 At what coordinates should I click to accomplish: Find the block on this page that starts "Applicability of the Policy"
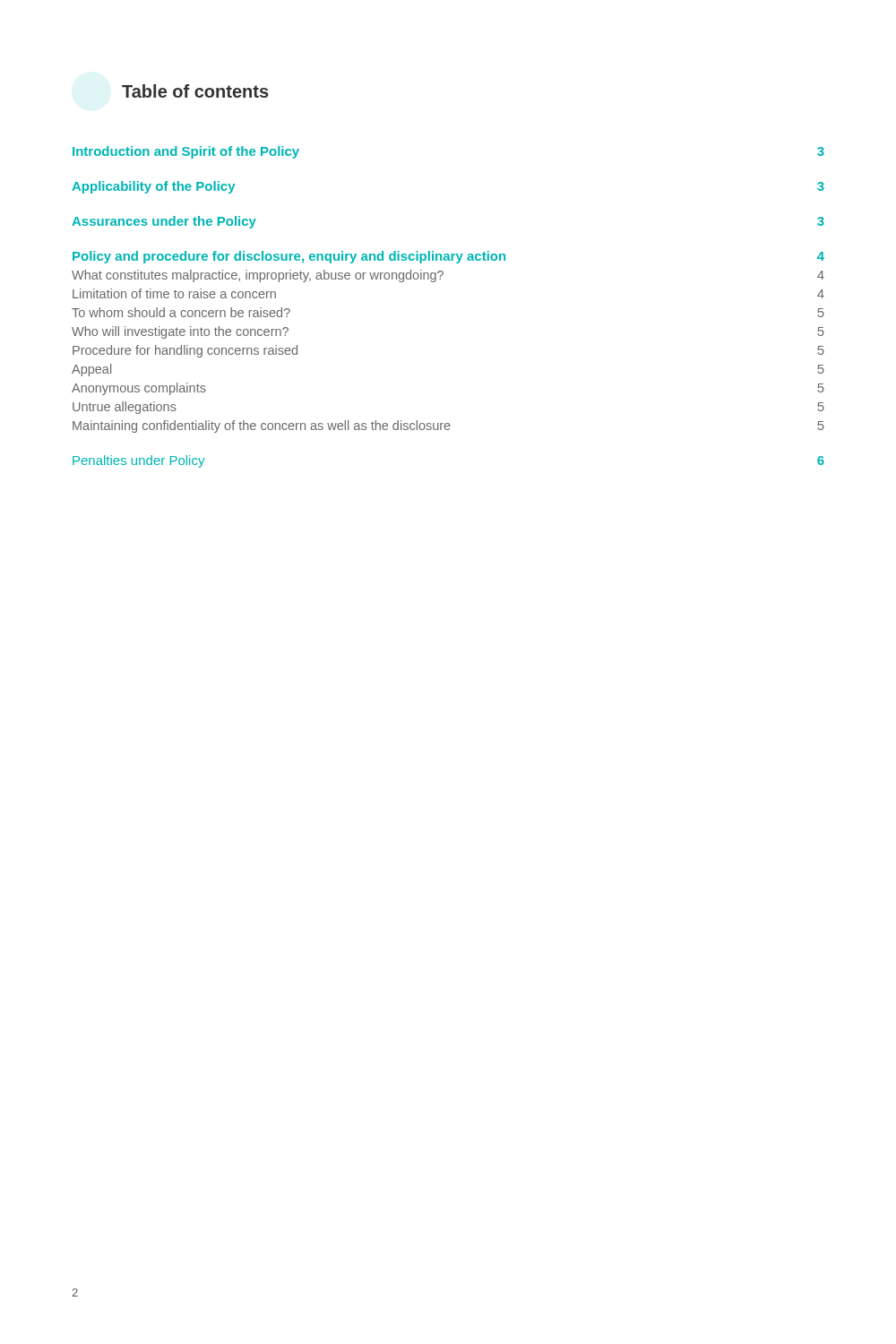(161, 187)
